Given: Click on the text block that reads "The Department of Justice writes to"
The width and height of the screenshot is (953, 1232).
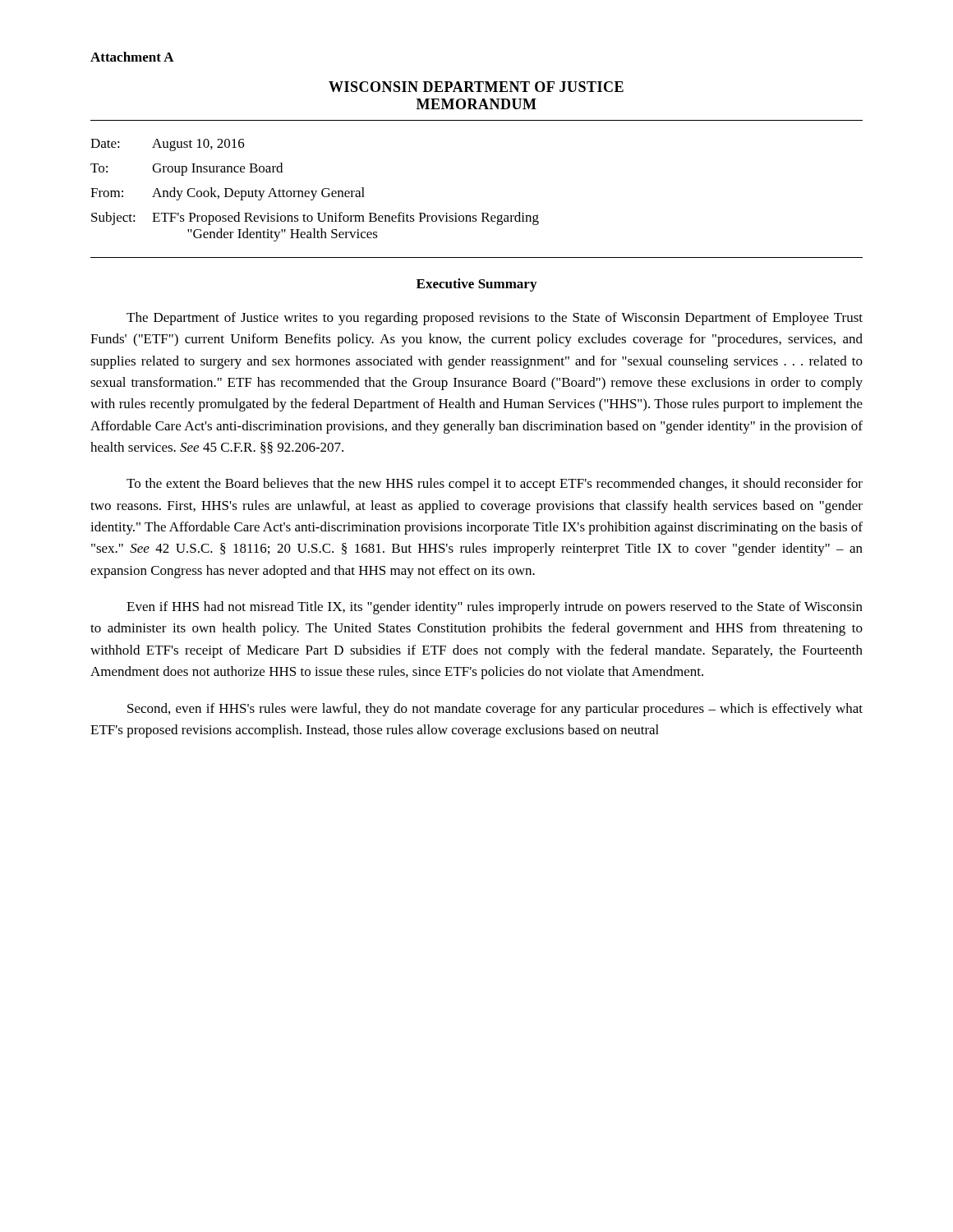Looking at the screenshot, I should click(476, 382).
